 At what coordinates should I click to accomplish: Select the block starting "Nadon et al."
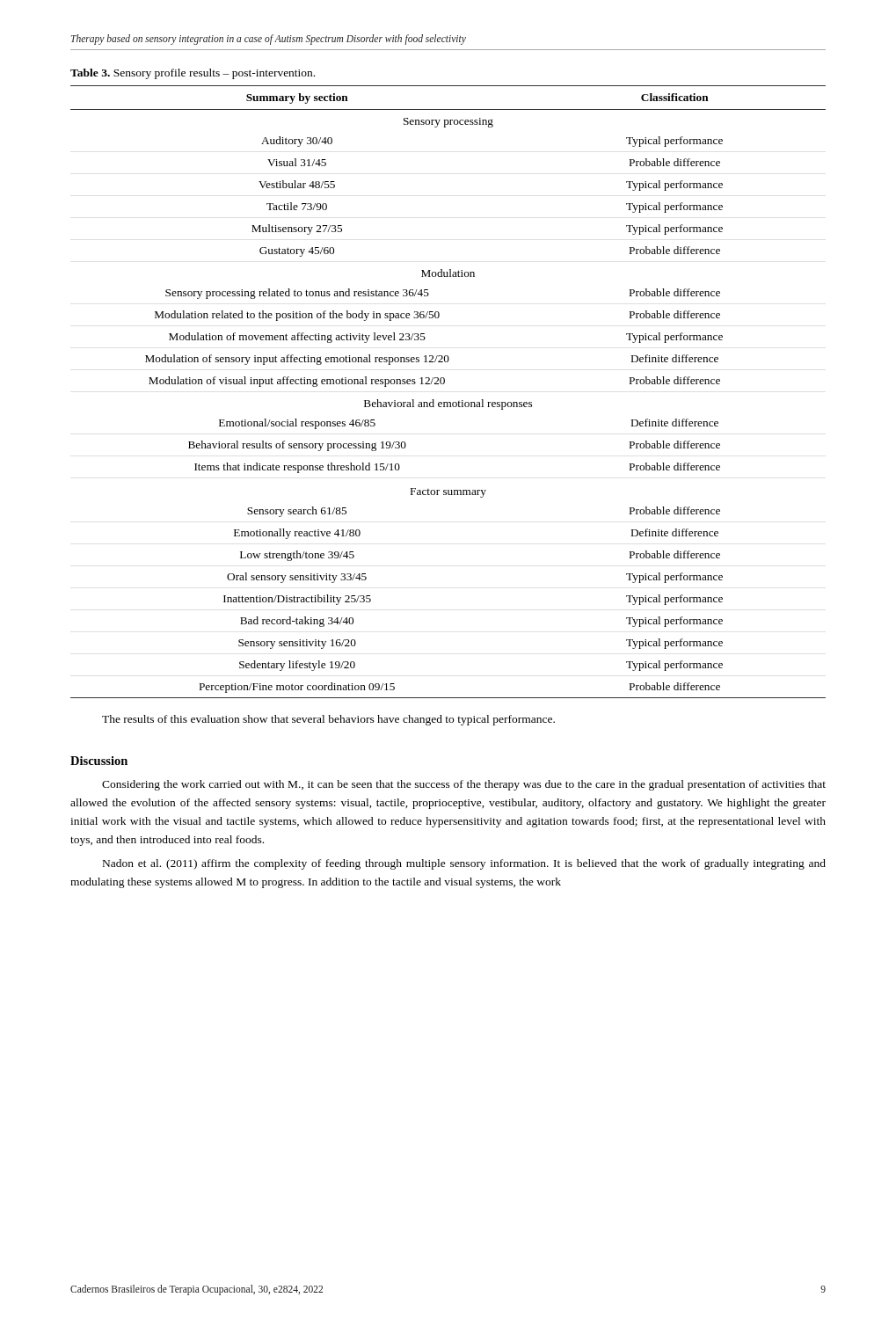(x=448, y=872)
